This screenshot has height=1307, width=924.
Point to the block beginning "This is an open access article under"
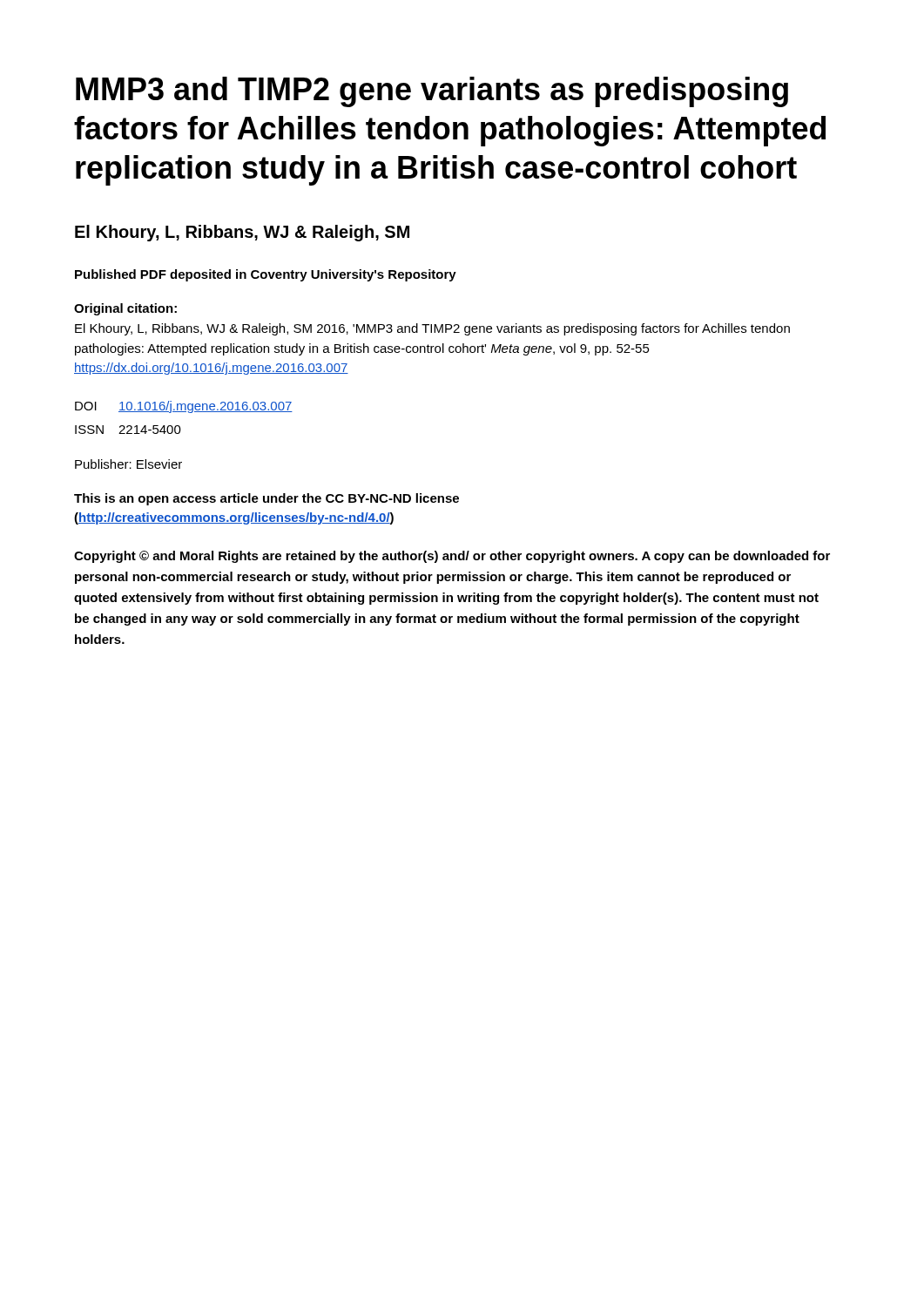click(x=267, y=507)
